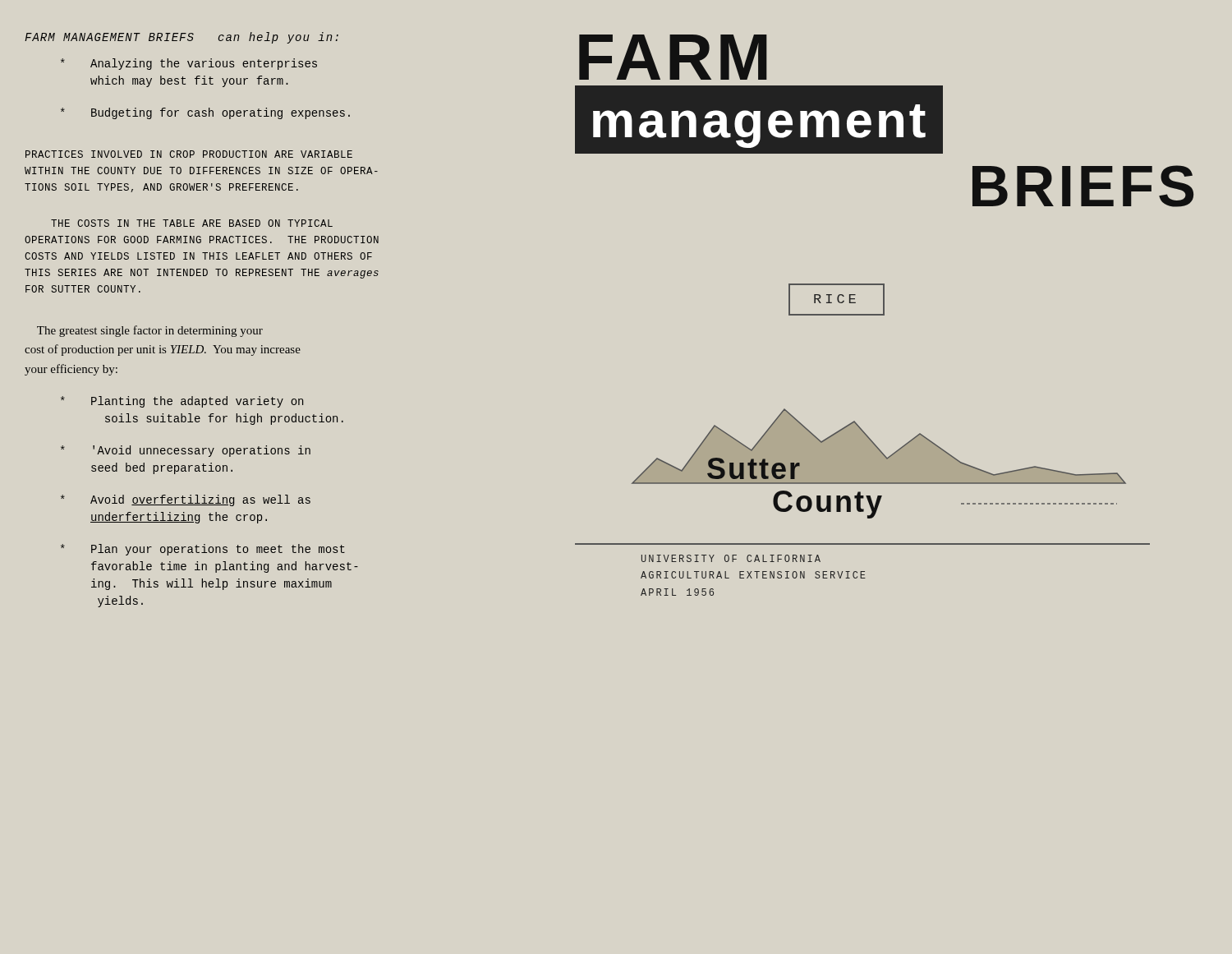Locate the block of text that opens with "THE COSTS IN THE"
1232x954 pixels.
[287, 257]
